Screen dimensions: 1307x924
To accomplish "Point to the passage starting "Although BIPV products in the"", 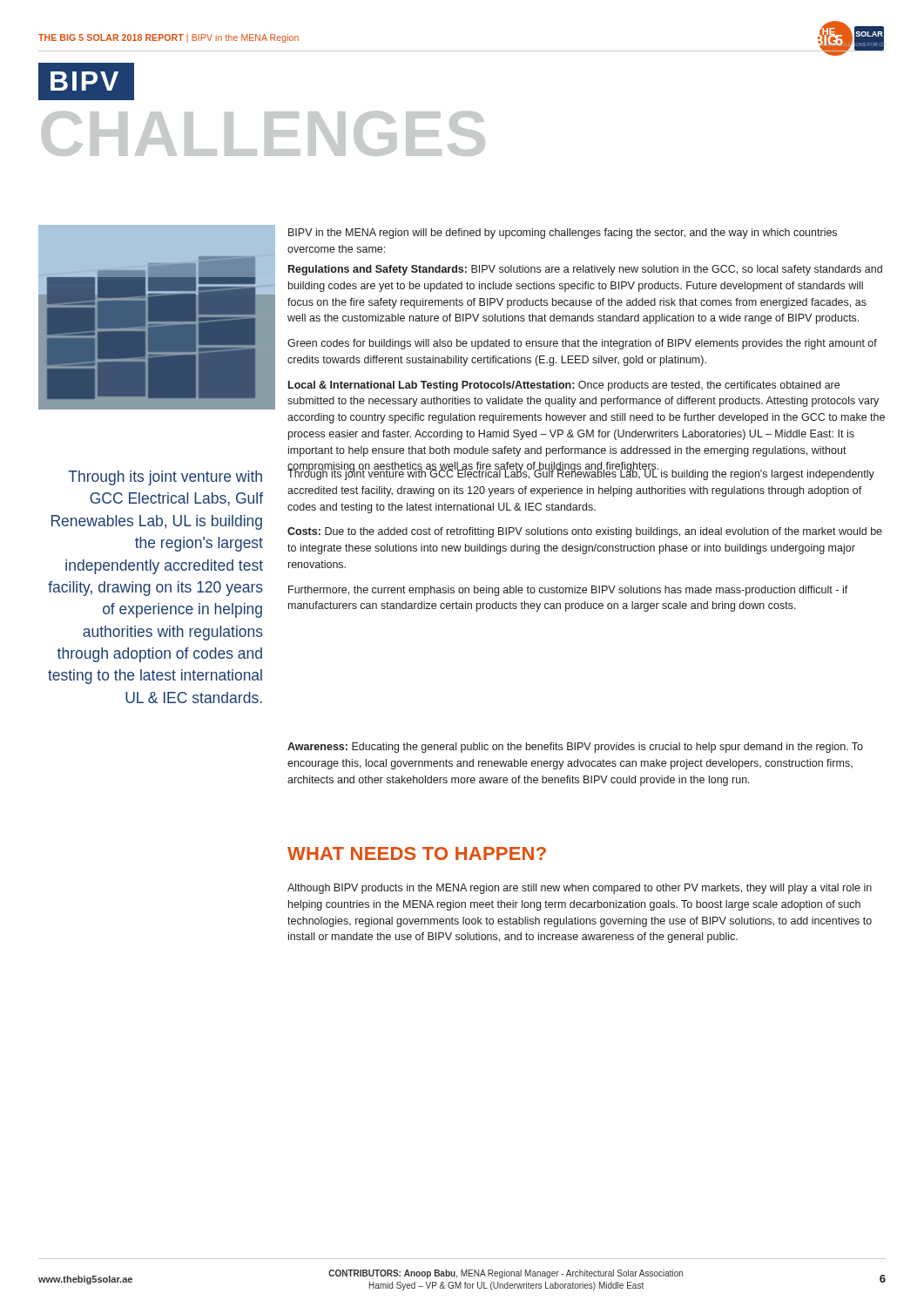I will tap(580, 912).
